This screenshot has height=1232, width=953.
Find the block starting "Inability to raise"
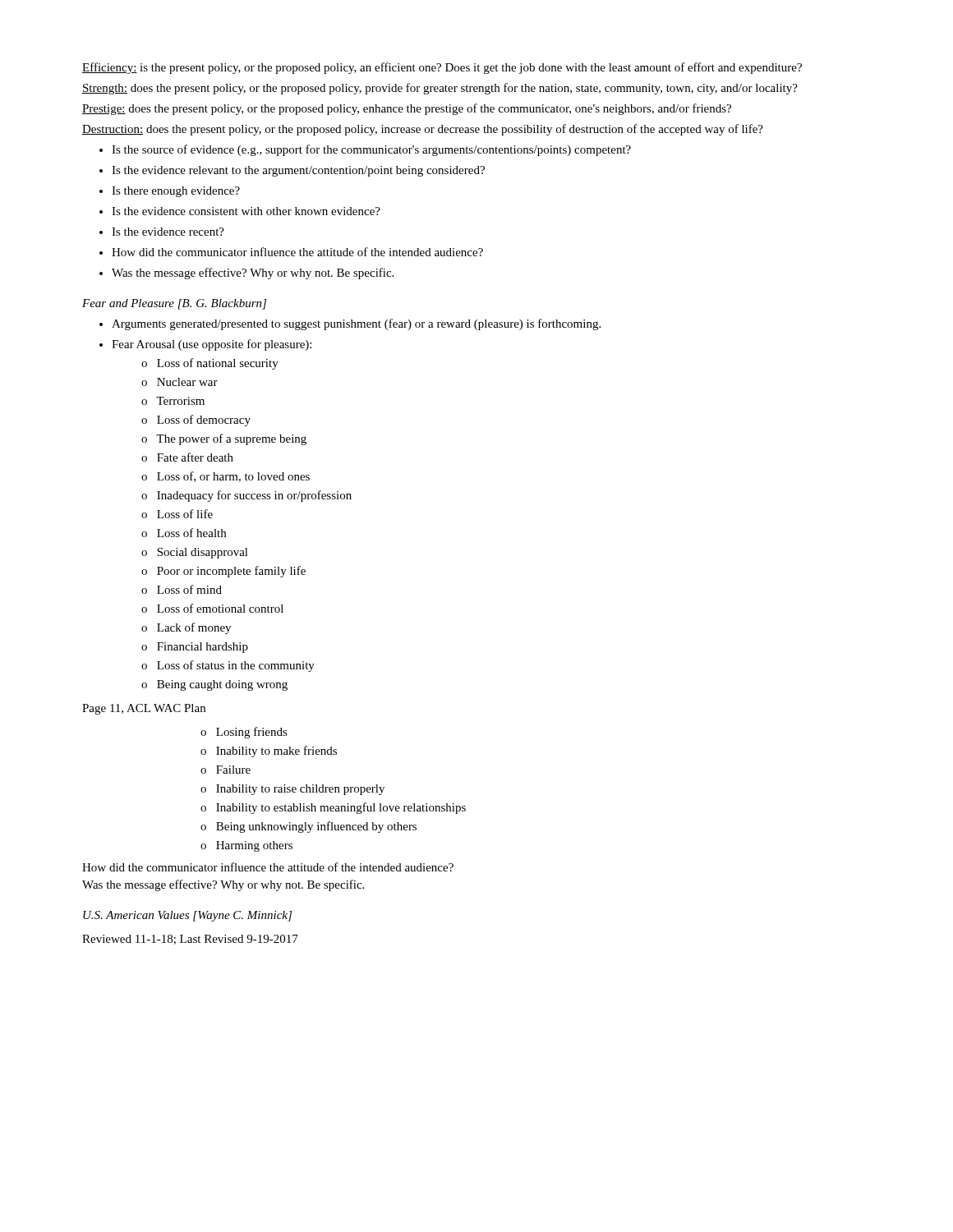[x=292, y=790]
